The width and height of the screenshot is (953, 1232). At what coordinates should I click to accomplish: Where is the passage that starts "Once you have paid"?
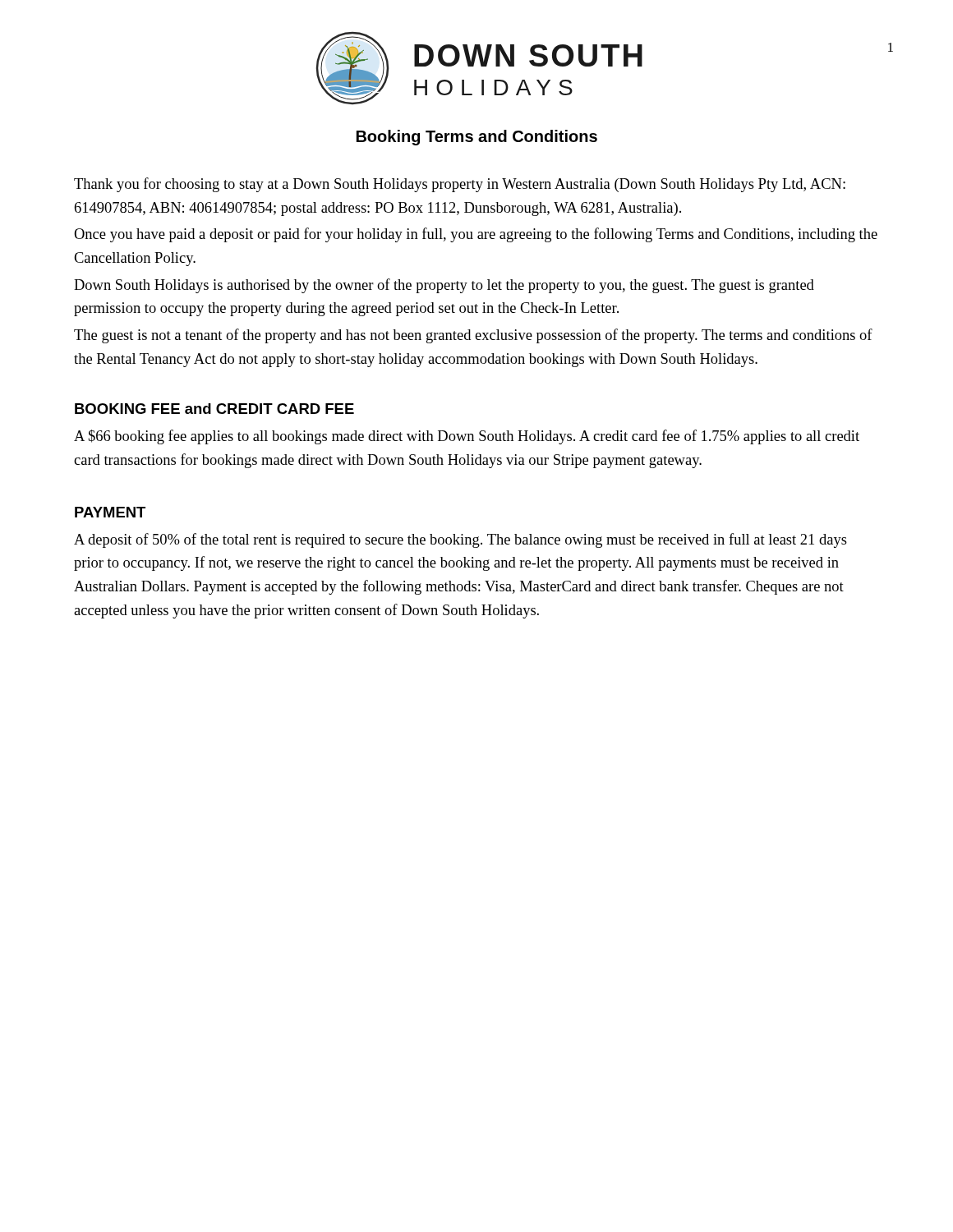[476, 246]
